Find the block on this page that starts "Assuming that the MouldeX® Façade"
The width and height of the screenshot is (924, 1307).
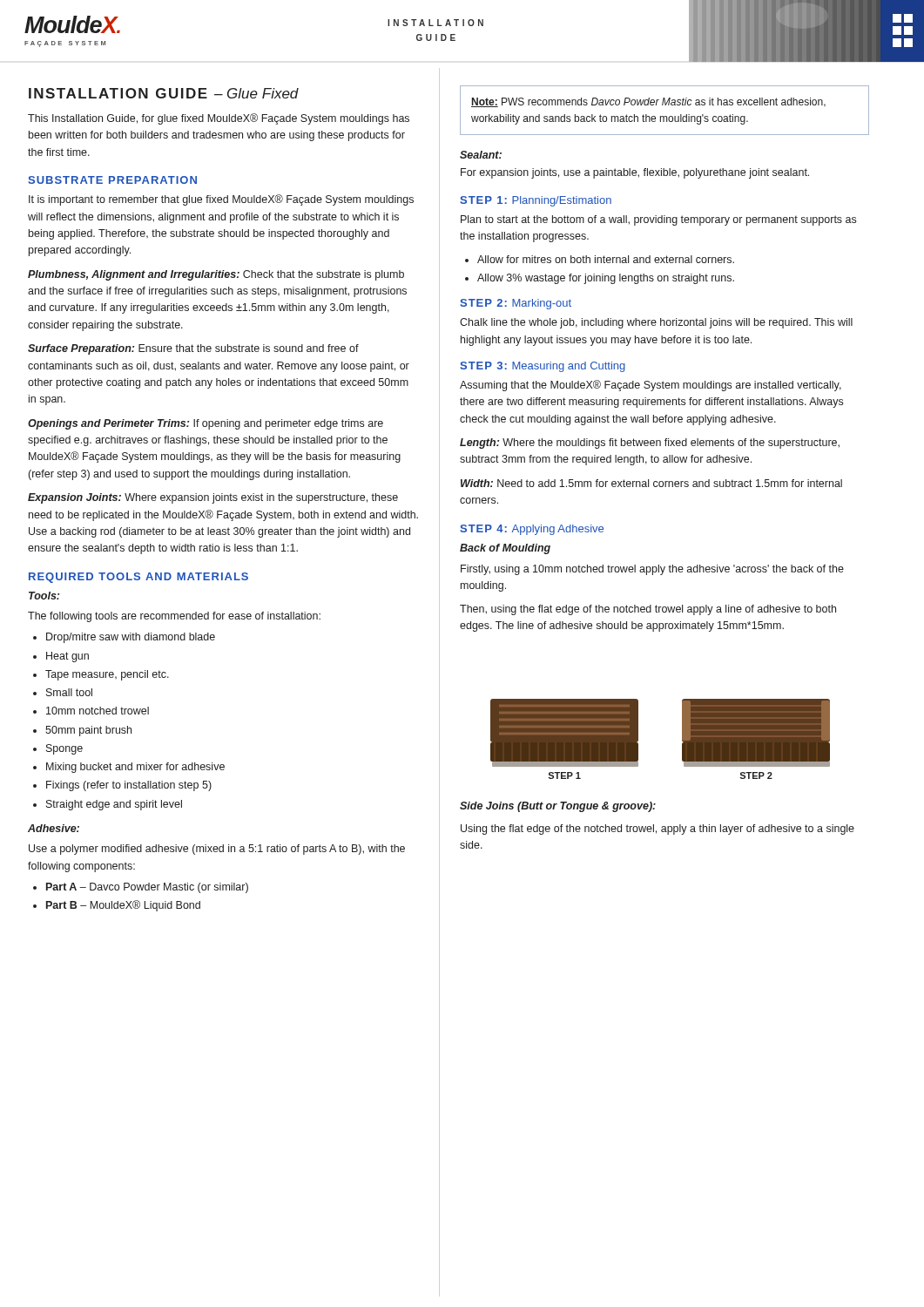pyautogui.click(x=652, y=402)
